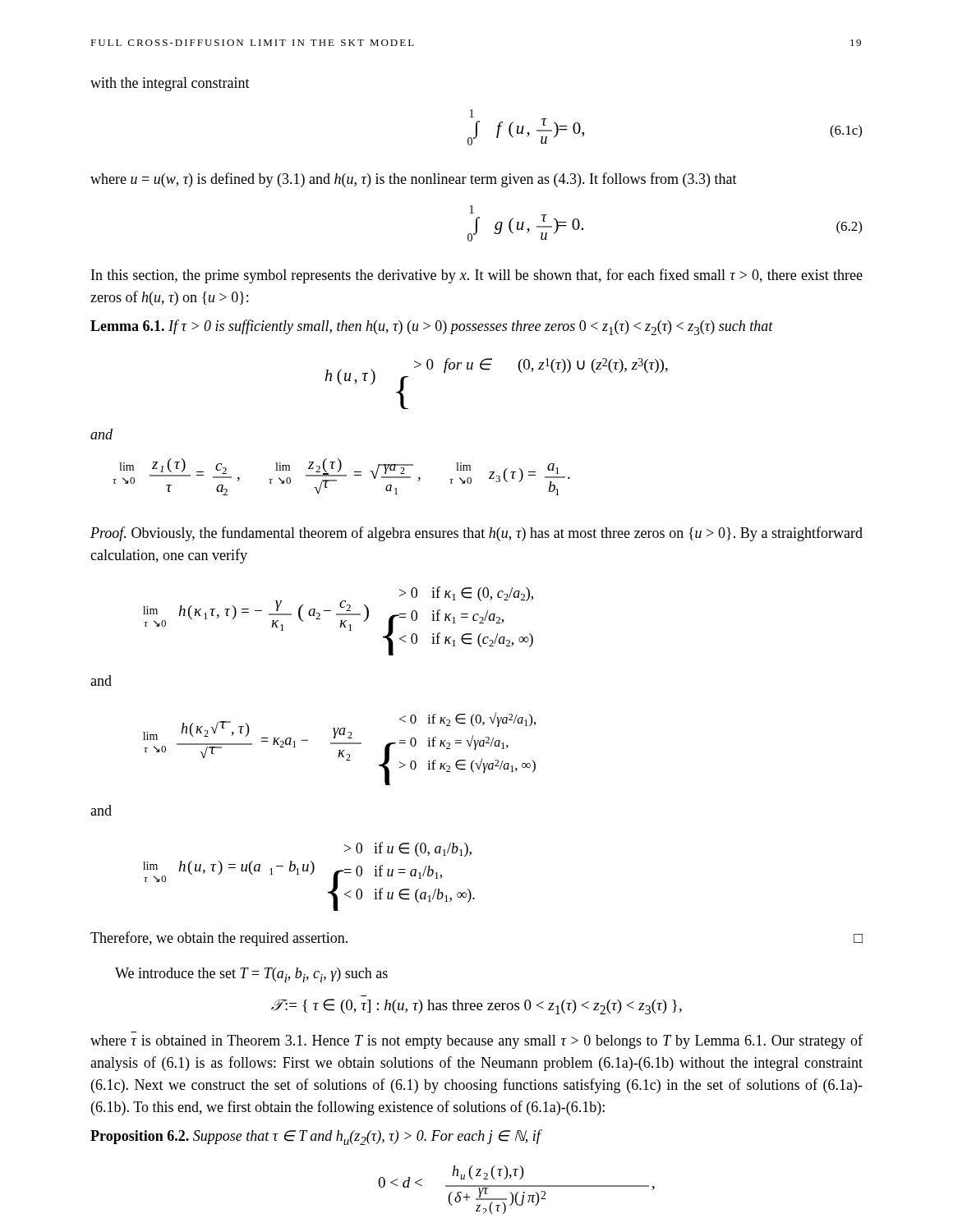The width and height of the screenshot is (953, 1232).
Task: Navigate to the block starting "Proposition 6.2. Suppose"
Action: [315, 1137]
